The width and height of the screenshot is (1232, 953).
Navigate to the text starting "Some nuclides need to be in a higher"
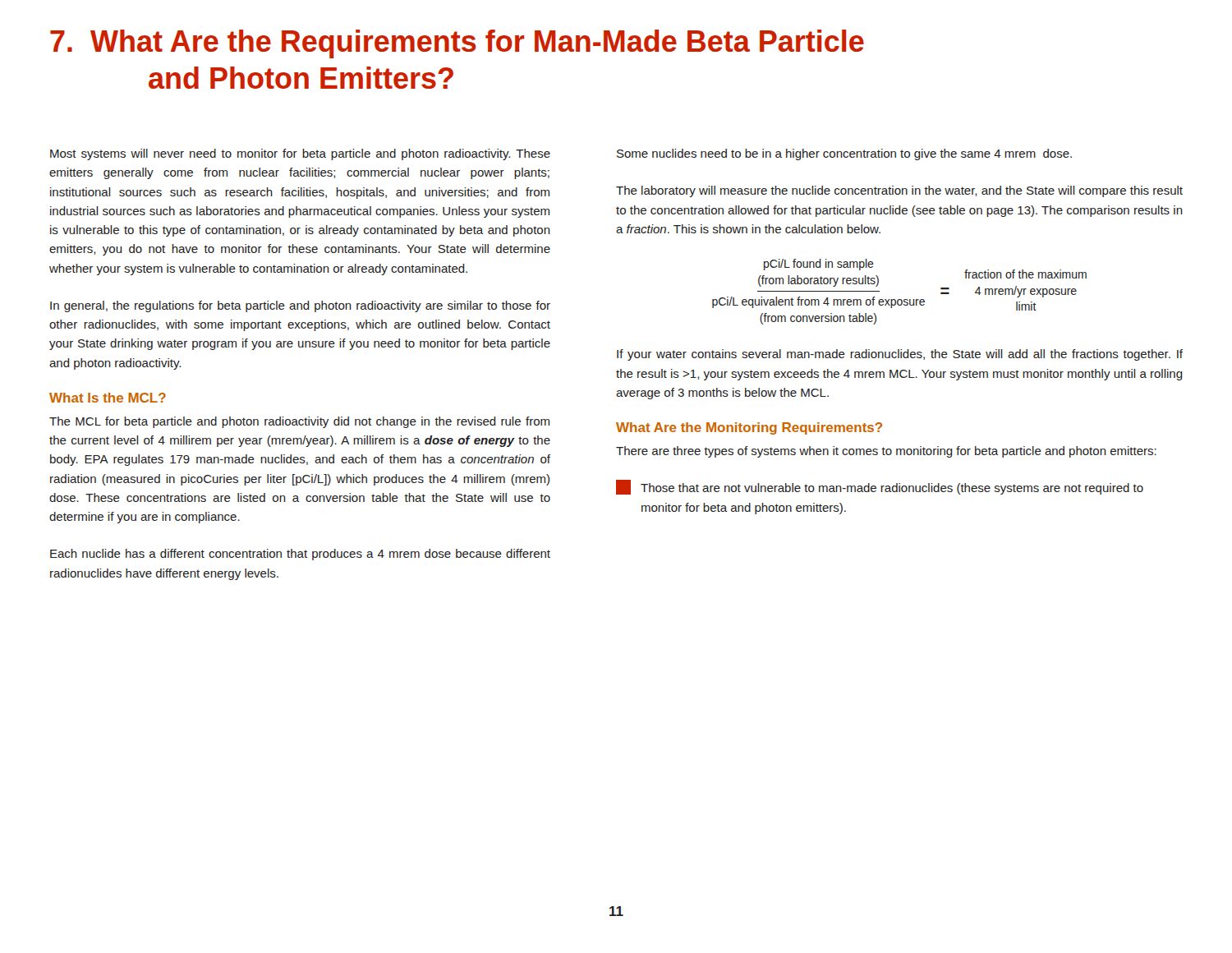tap(844, 153)
